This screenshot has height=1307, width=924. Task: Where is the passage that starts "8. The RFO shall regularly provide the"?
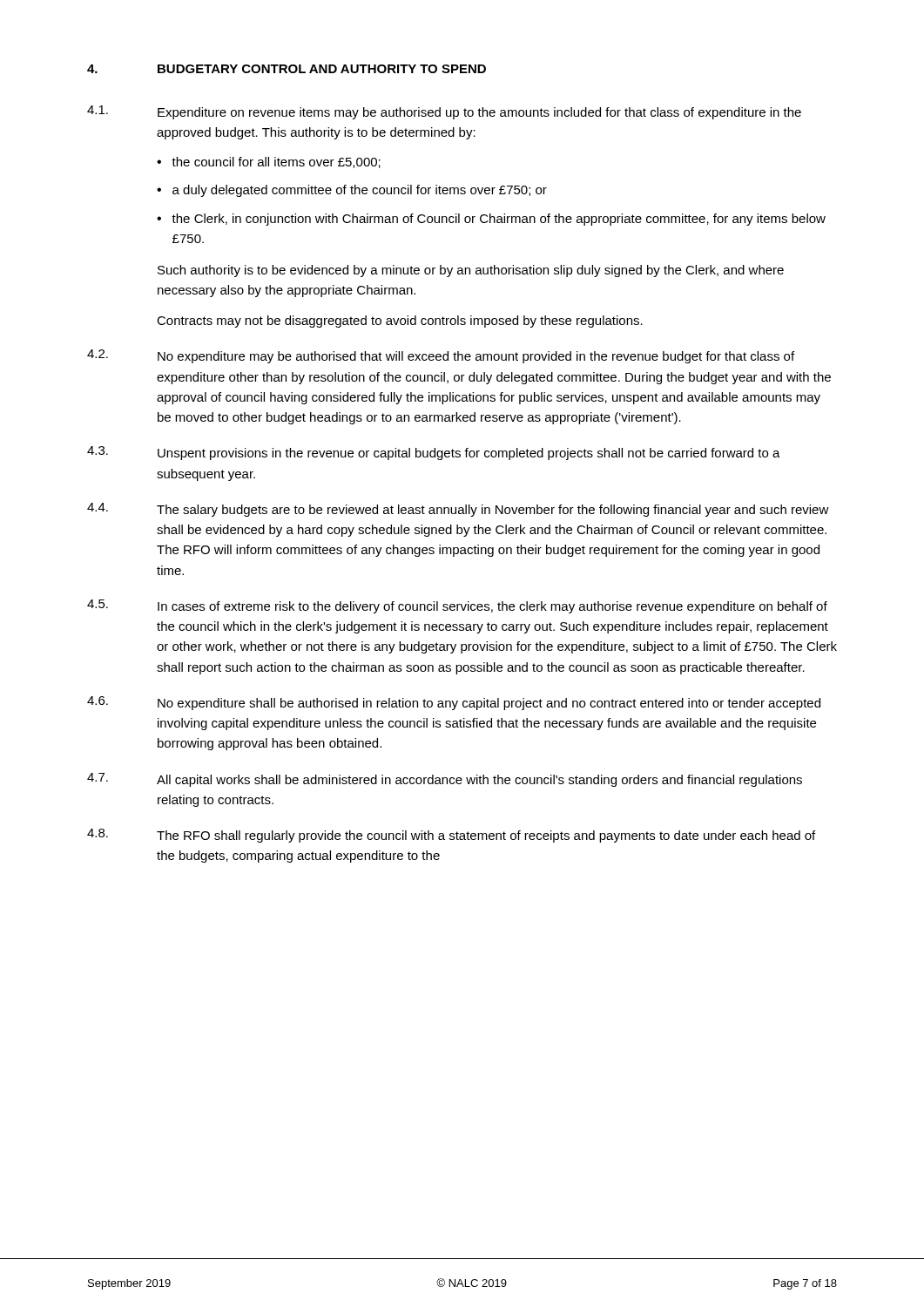(462, 845)
